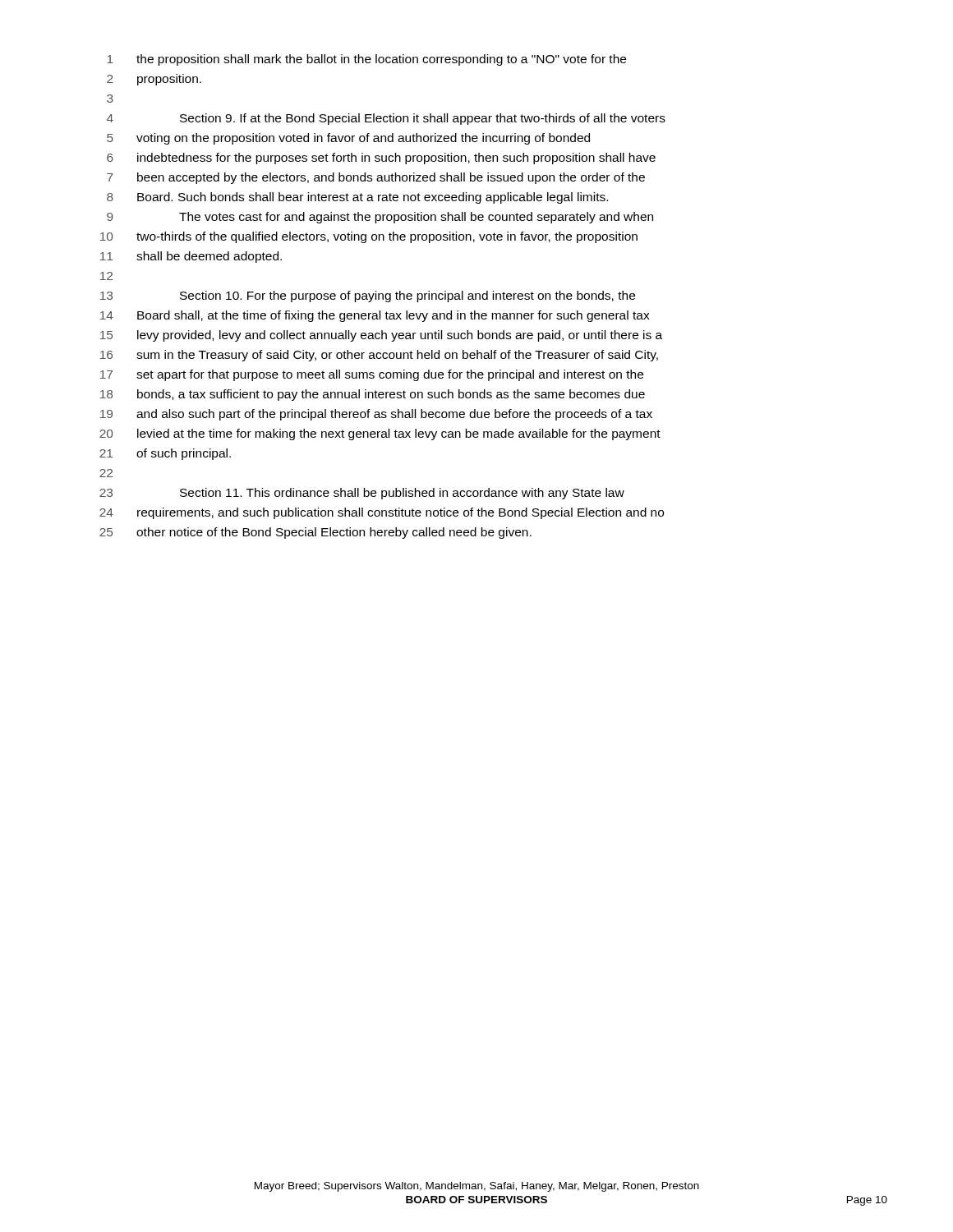Navigate to the element starting "17 set apart for that purpose"

pyautogui.click(x=485, y=375)
